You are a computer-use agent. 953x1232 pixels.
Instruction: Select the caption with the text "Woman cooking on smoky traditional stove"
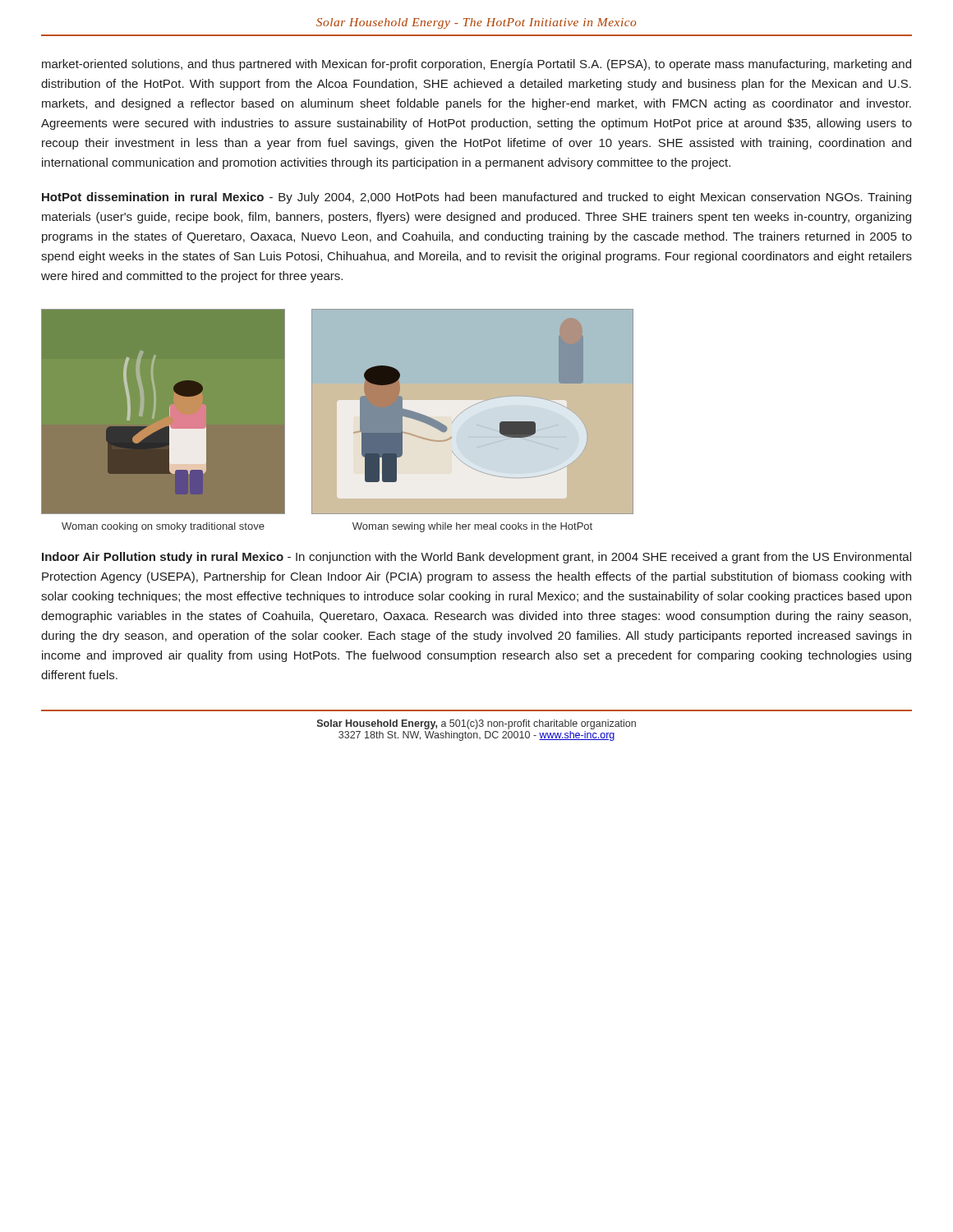tap(163, 526)
